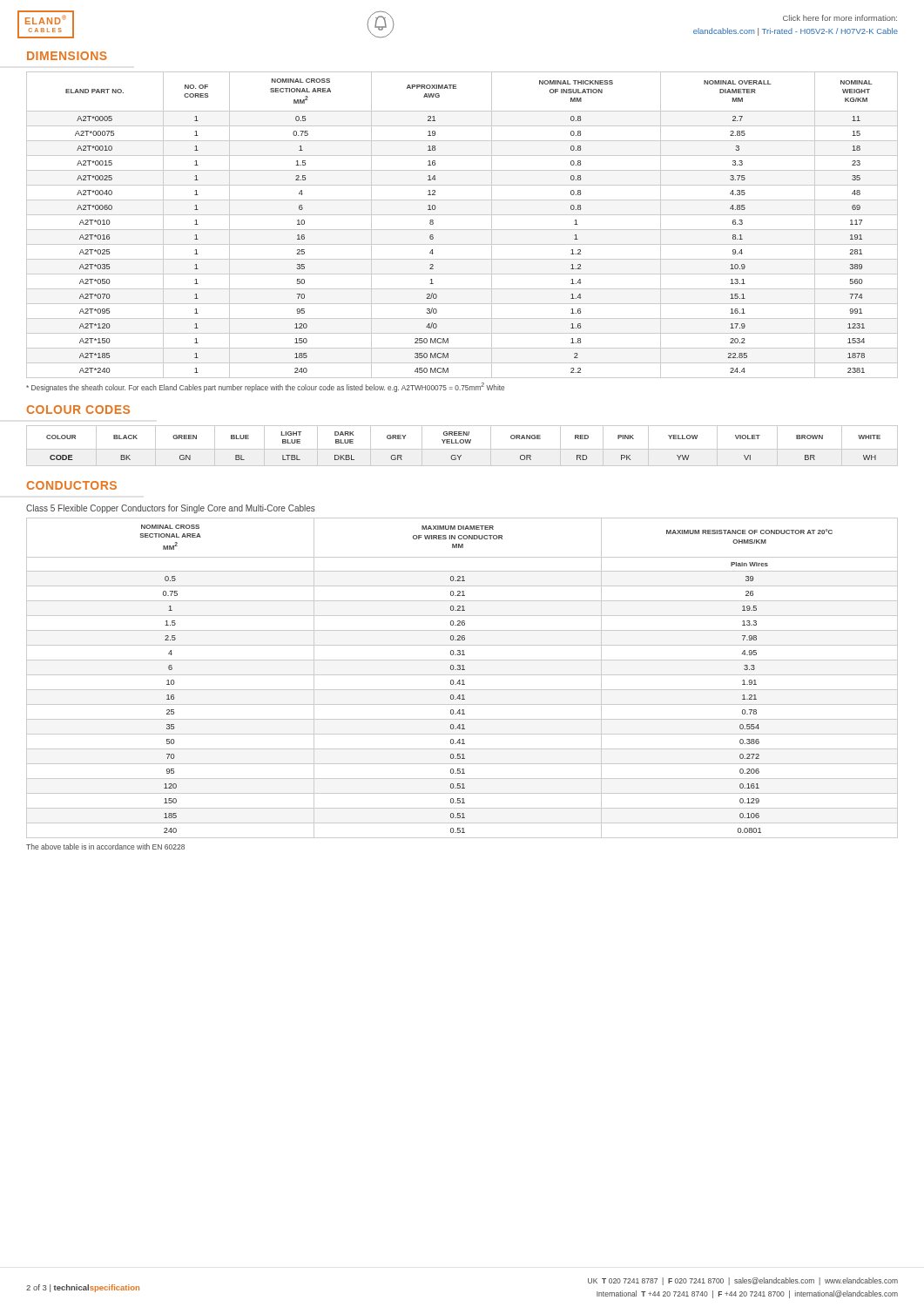Locate the footnote that reads "Designates the sheath colour. For each"
The image size is (924, 1307).
point(265,387)
